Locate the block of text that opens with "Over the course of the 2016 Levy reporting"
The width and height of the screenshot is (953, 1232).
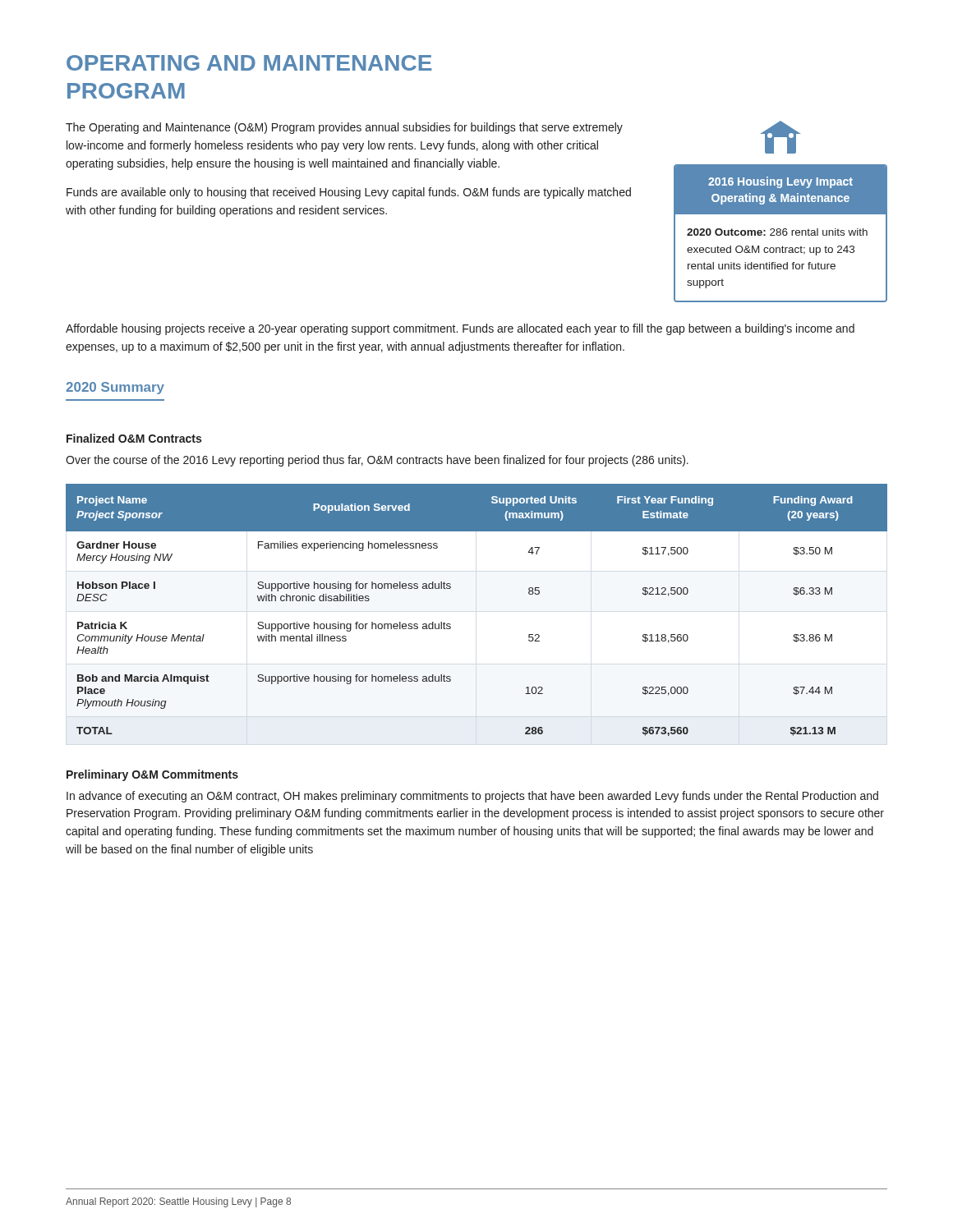[377, 460]
